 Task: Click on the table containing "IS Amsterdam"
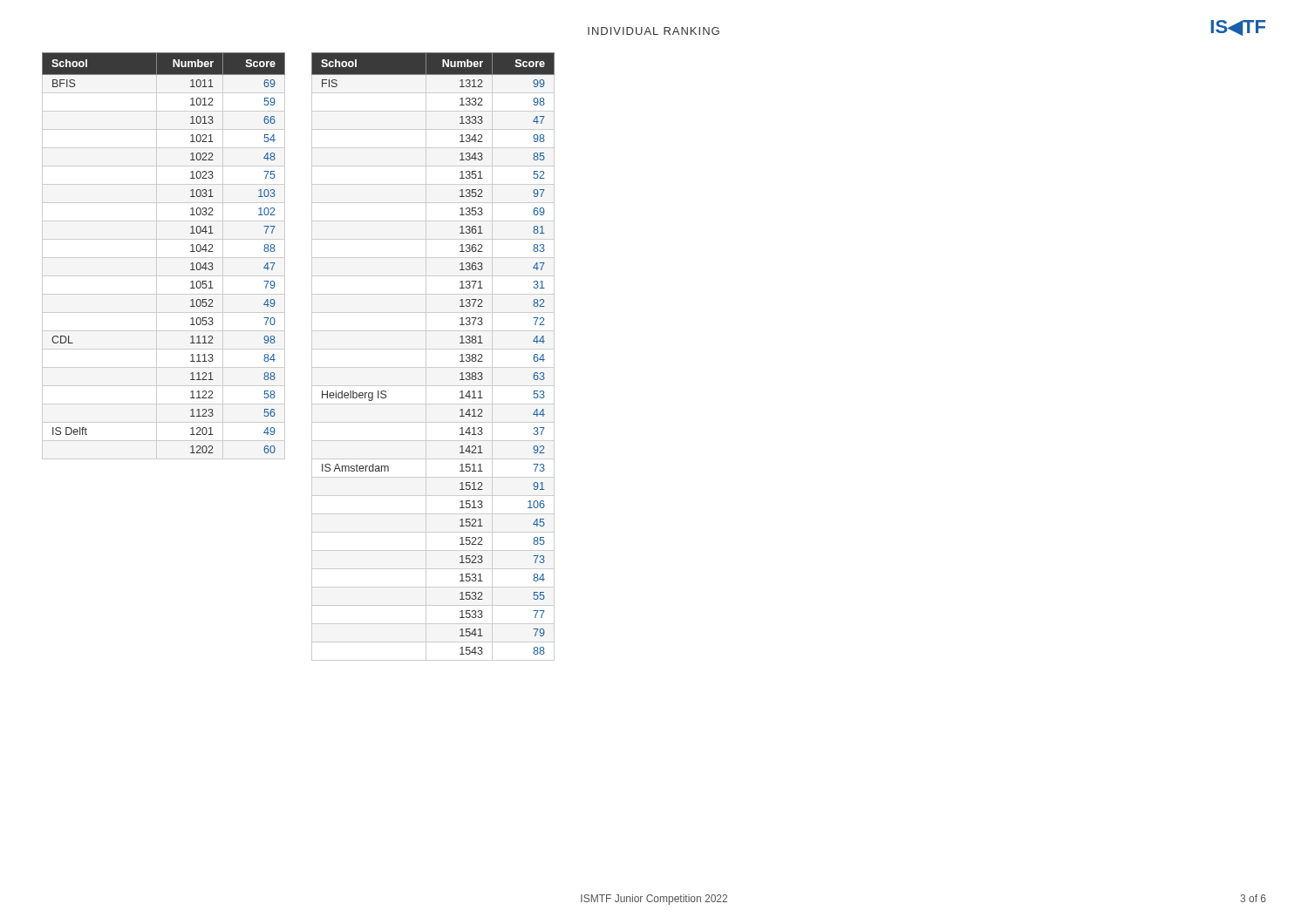pyautogui.click(x=433, y=357)
